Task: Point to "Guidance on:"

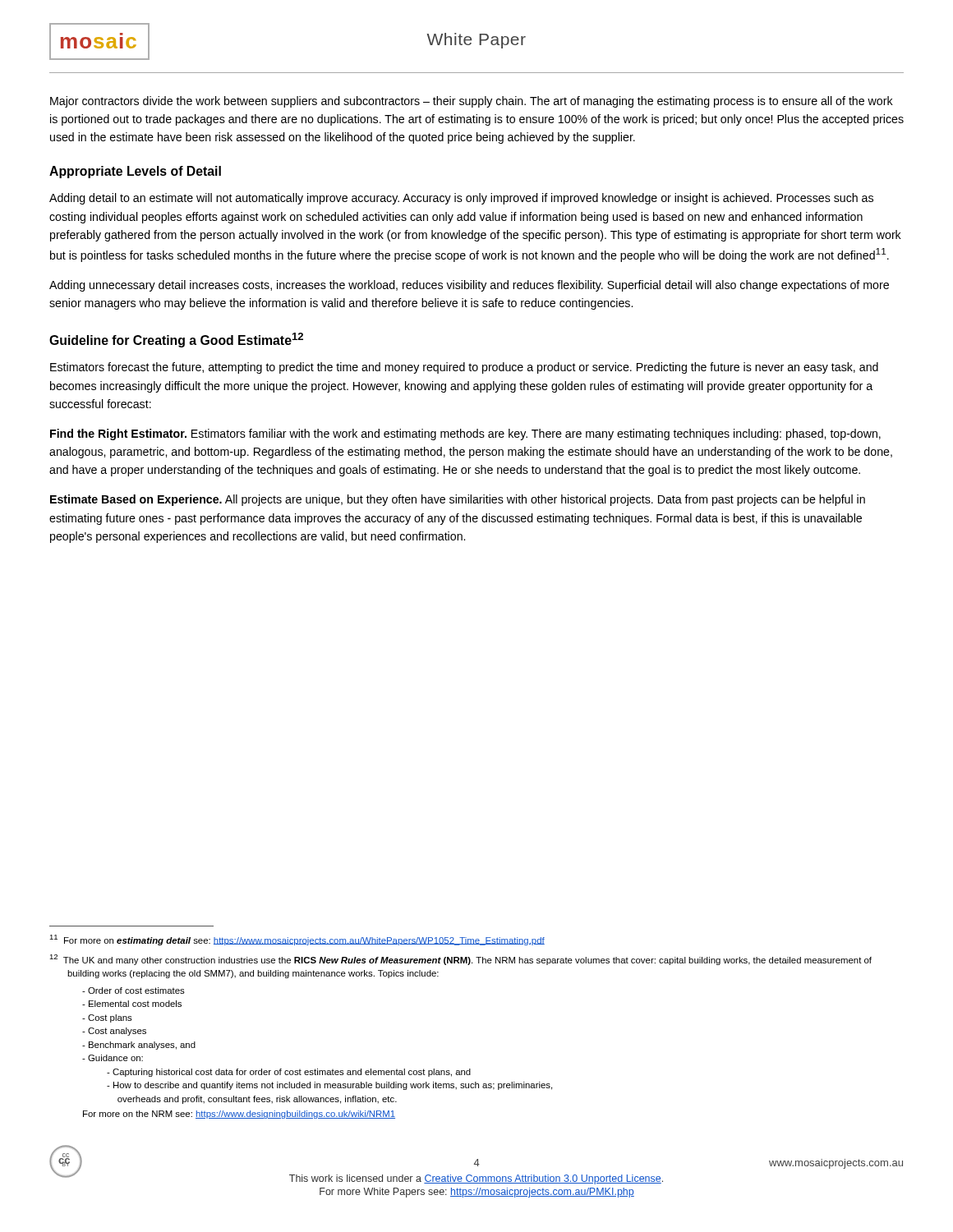Action: click(113, 1058)
